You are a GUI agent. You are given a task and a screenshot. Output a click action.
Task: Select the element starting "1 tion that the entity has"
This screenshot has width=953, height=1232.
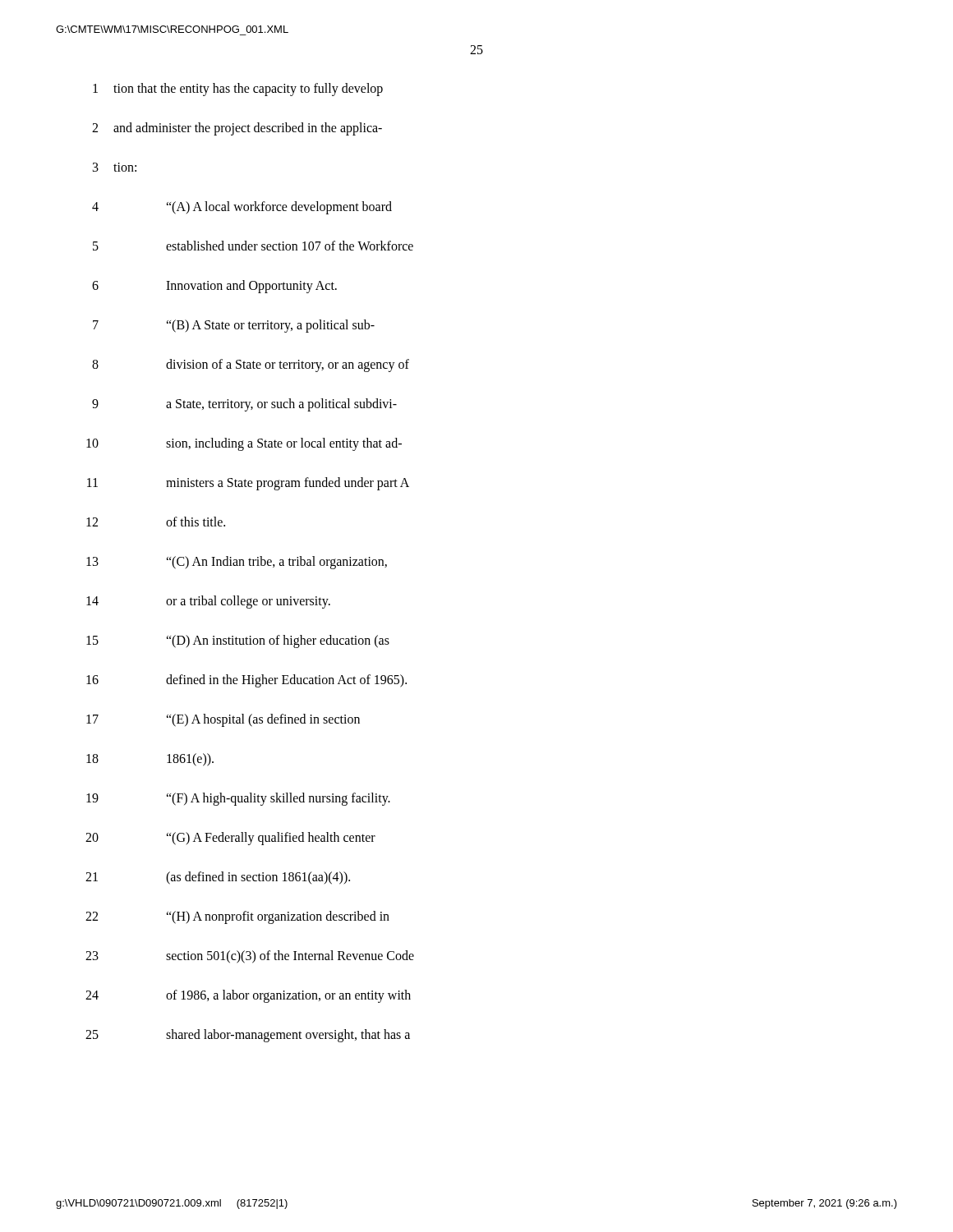(x=238, y=90)
